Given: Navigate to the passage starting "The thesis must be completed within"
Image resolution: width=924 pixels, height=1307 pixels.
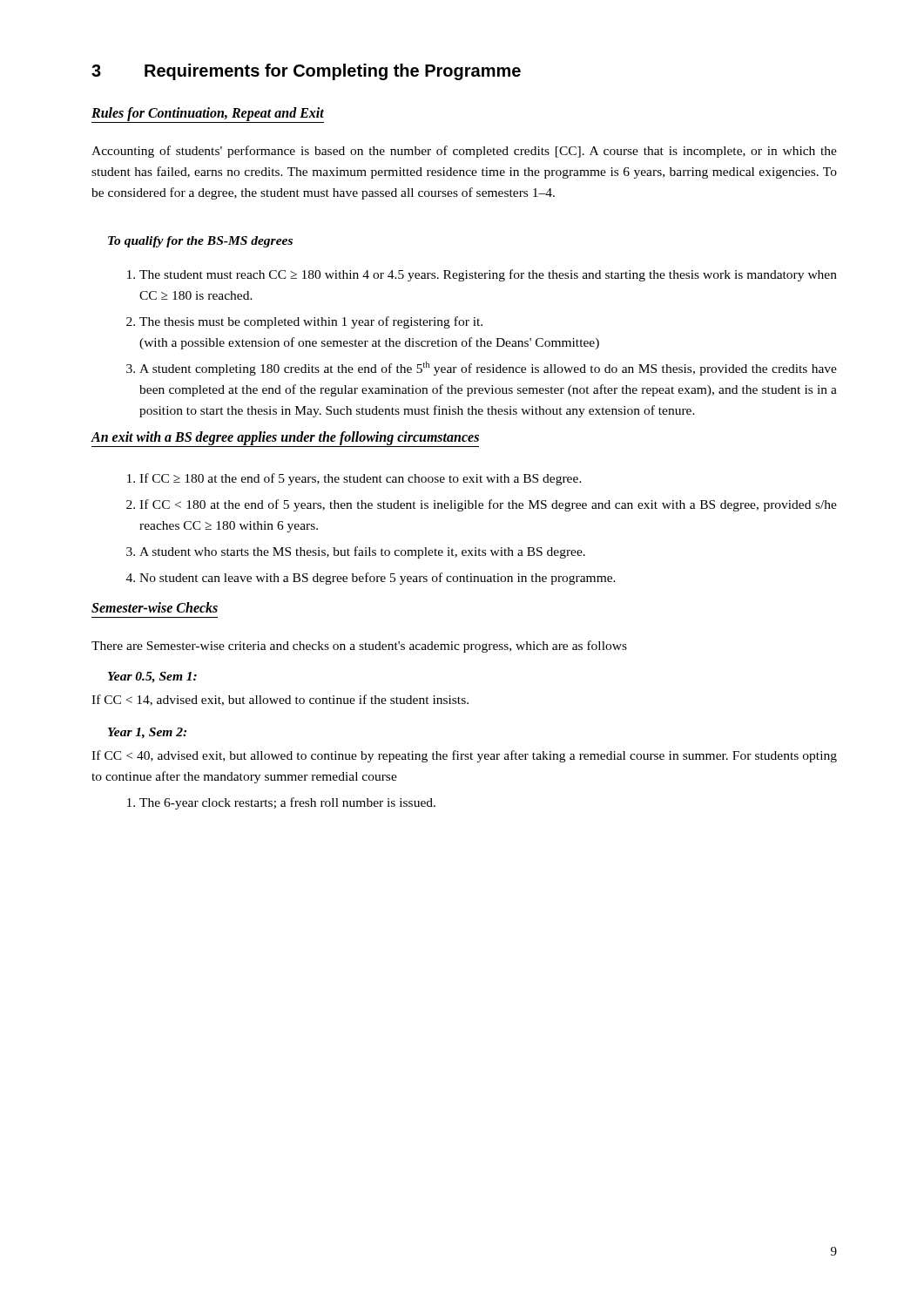Looking at the screenshot, I should [369, 332].
